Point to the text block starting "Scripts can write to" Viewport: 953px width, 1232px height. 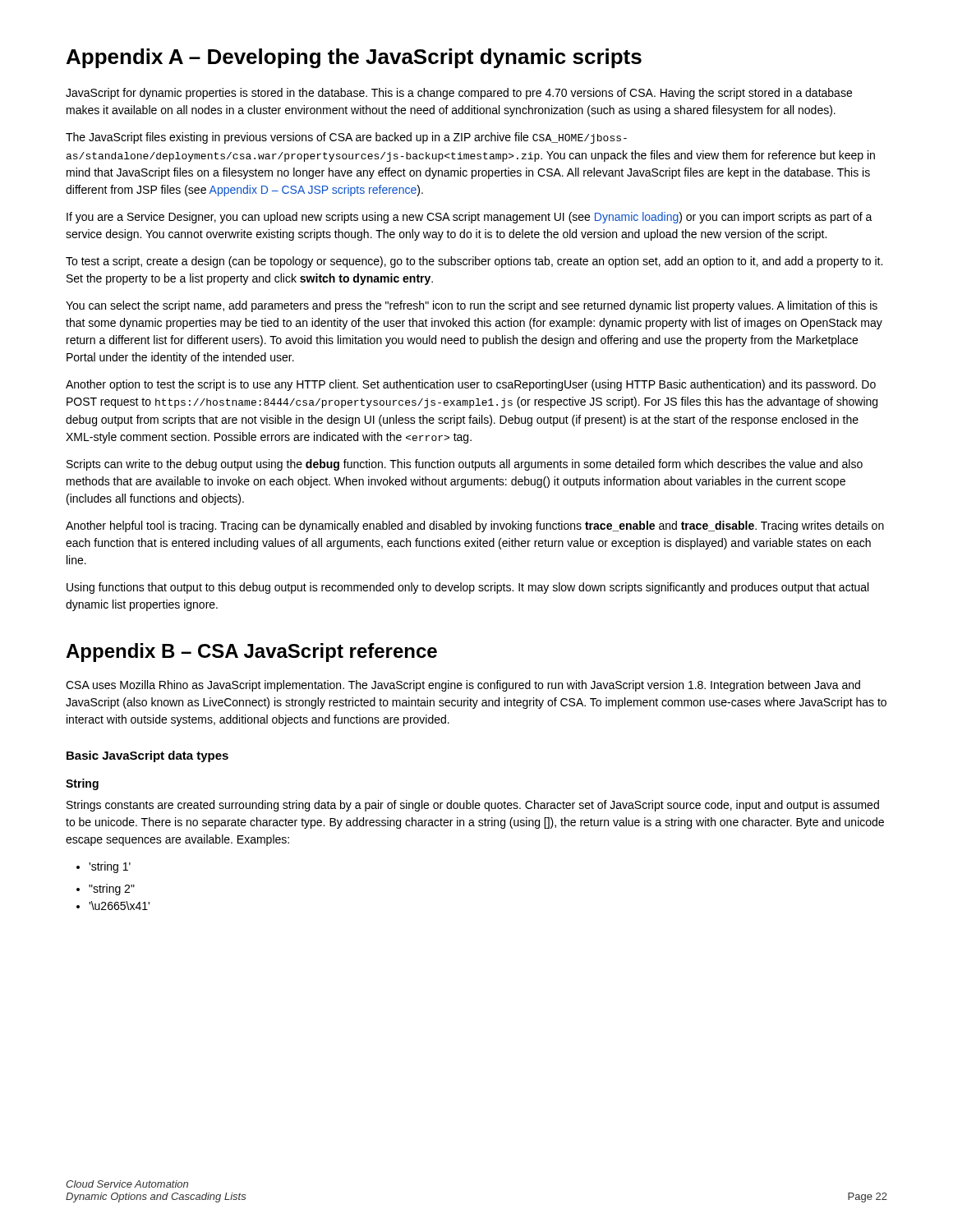pyautogui.click(x=476, y=482)
